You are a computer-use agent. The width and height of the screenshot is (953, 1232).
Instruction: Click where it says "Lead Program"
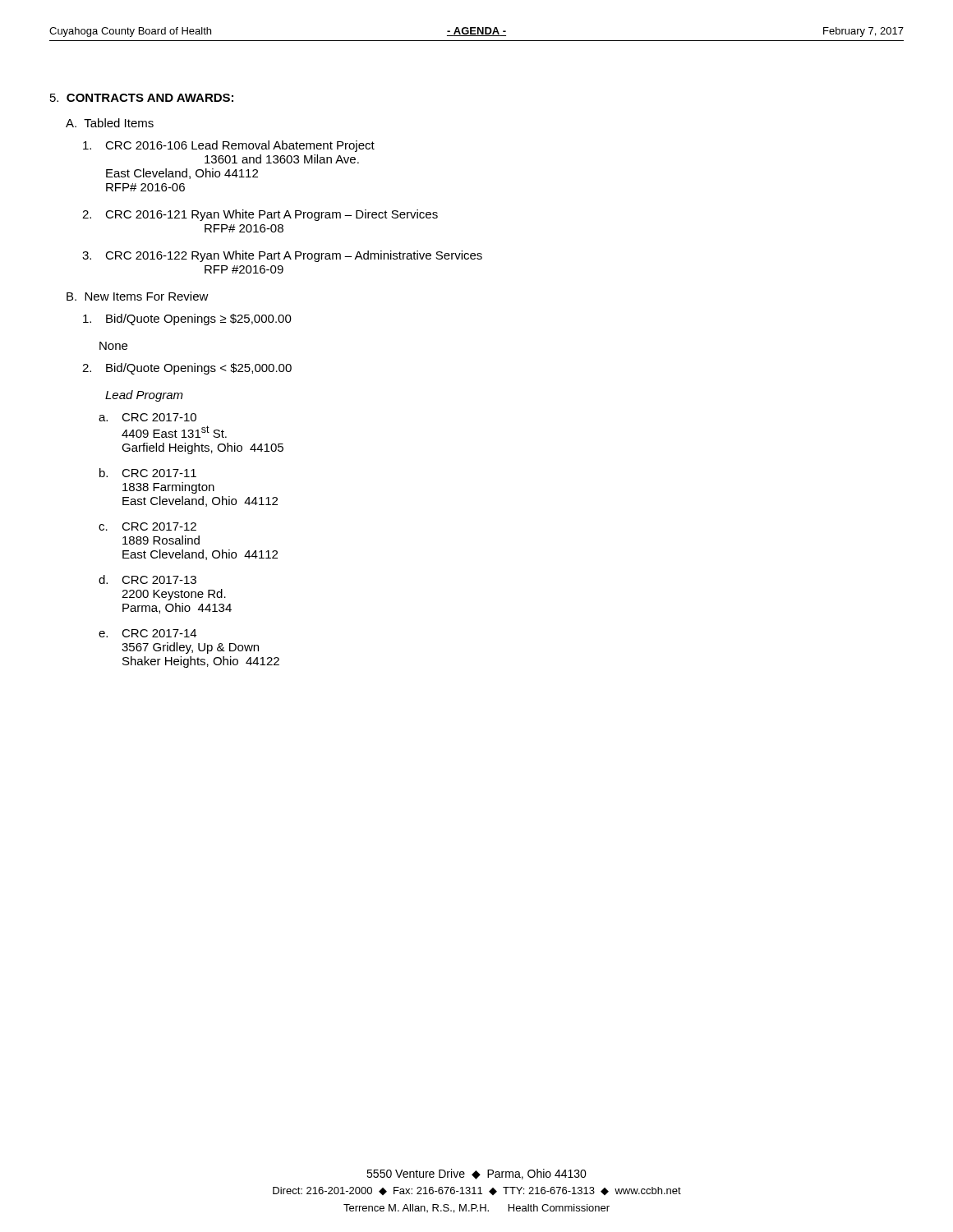pyautogui.click(x=144, y=395)
